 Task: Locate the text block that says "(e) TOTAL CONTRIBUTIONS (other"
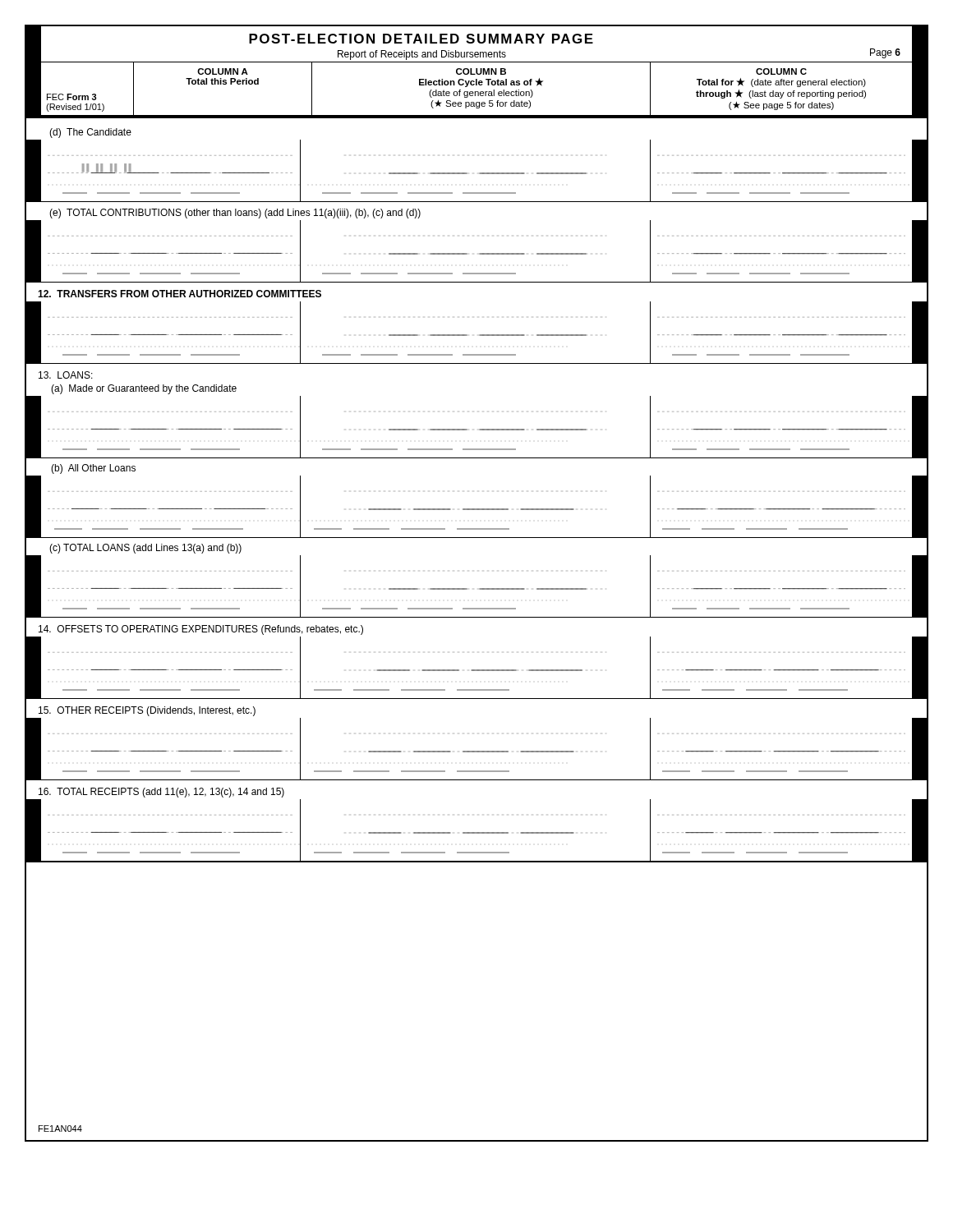click(x=235, y=213)
